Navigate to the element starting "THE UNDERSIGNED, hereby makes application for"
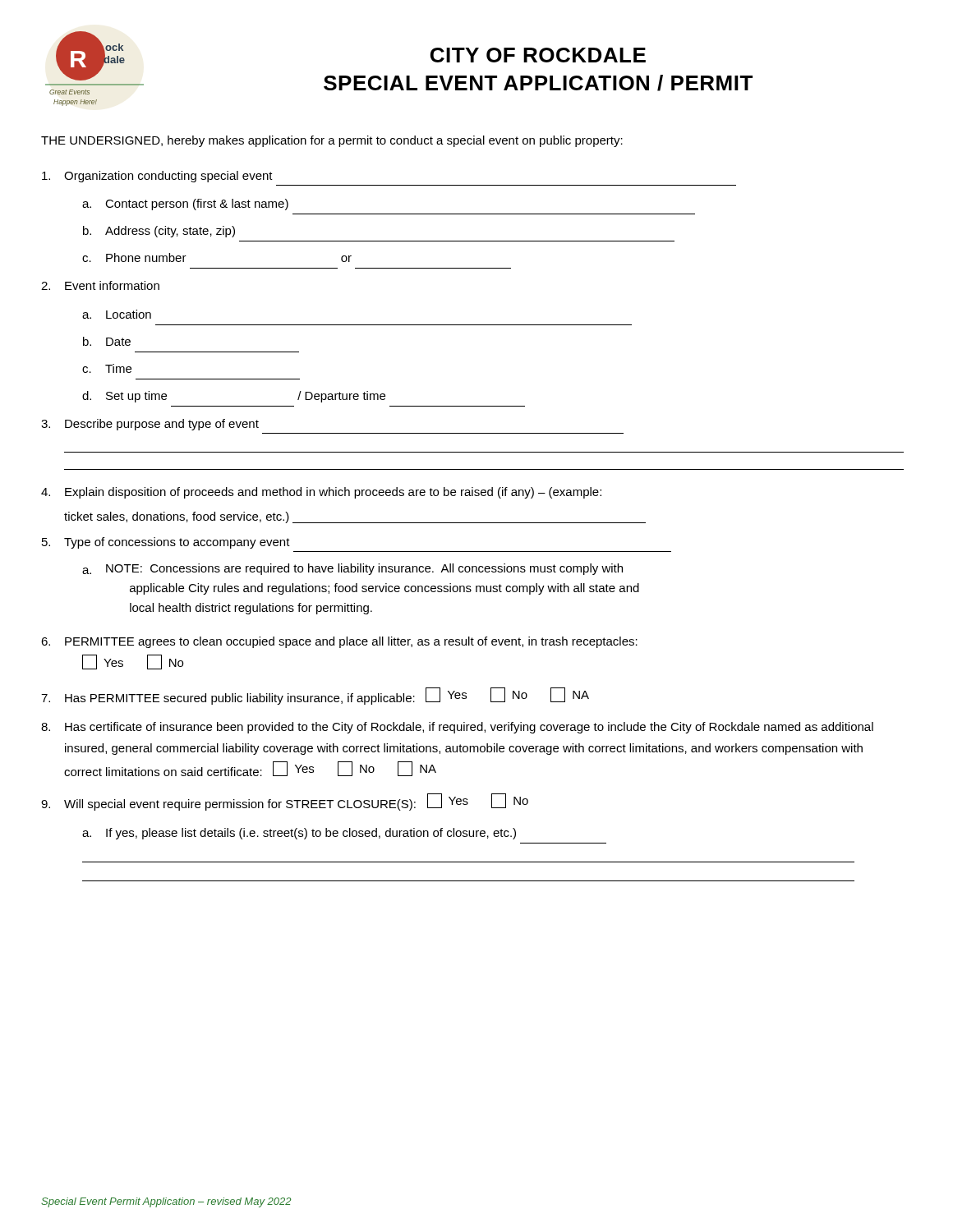This screenshot has height=1232, width=953. coord(332,140)
